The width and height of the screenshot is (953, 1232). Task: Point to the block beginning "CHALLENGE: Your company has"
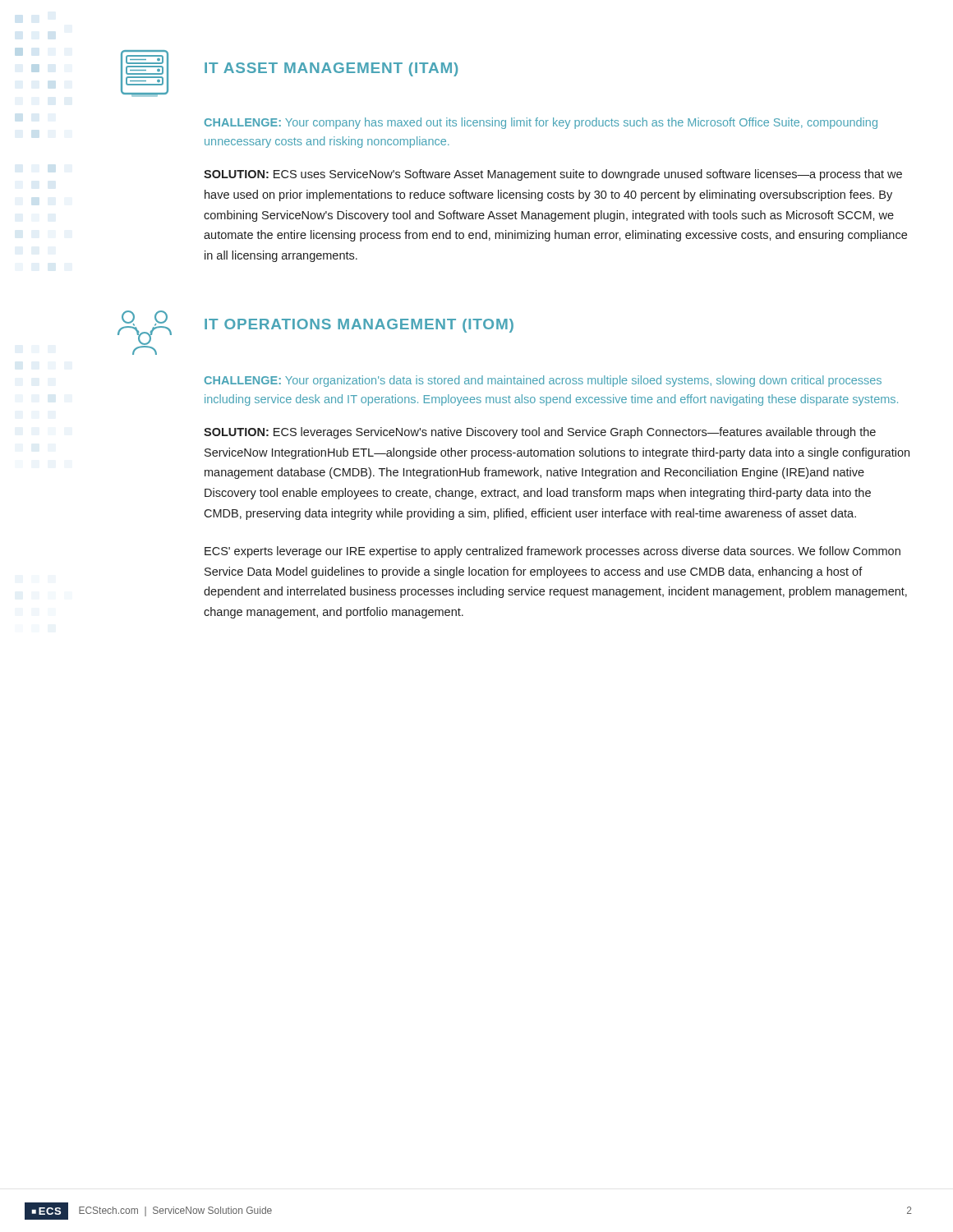(x=558, y=132)
